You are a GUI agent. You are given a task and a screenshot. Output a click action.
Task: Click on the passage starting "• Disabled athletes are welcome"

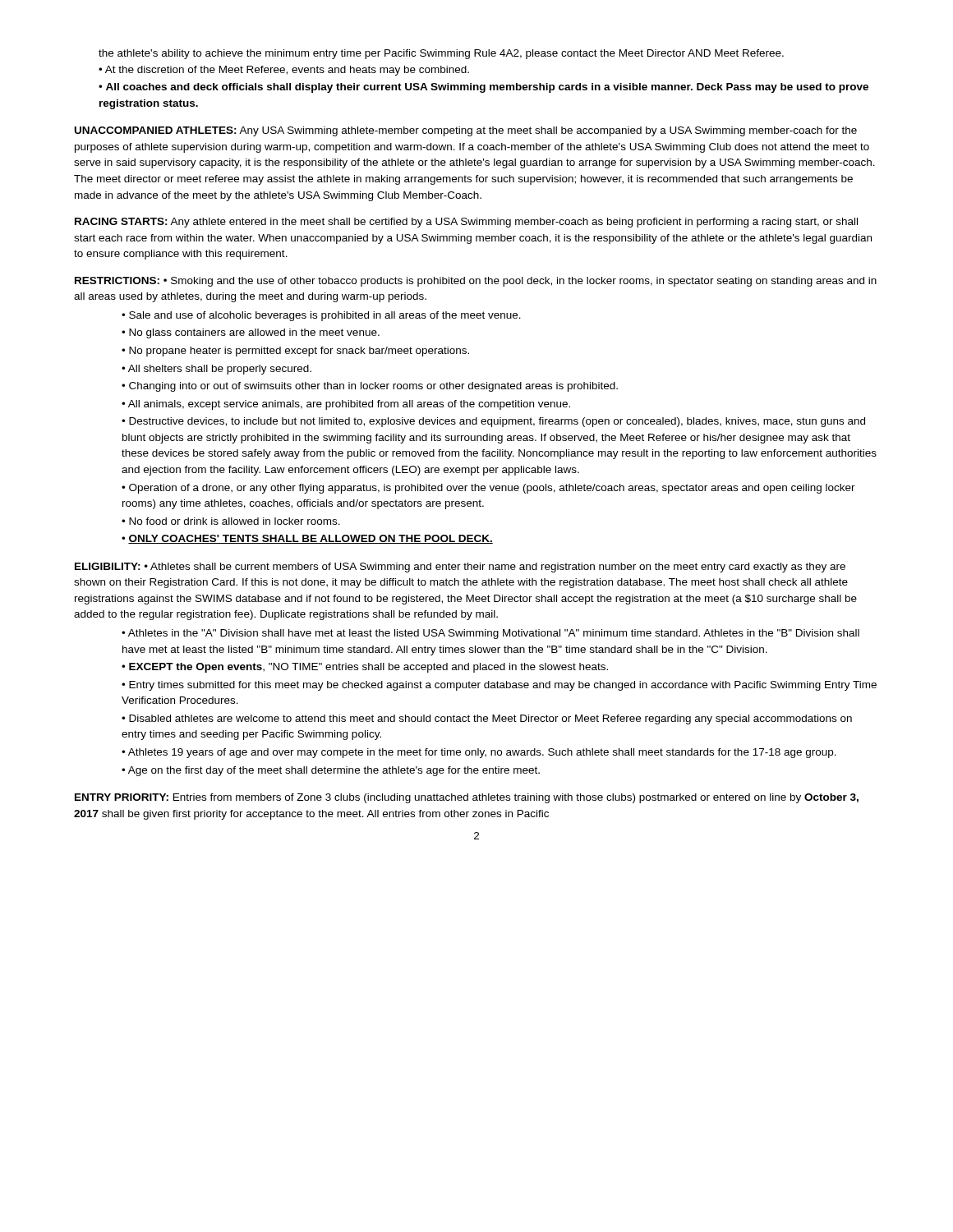[487, 726]
